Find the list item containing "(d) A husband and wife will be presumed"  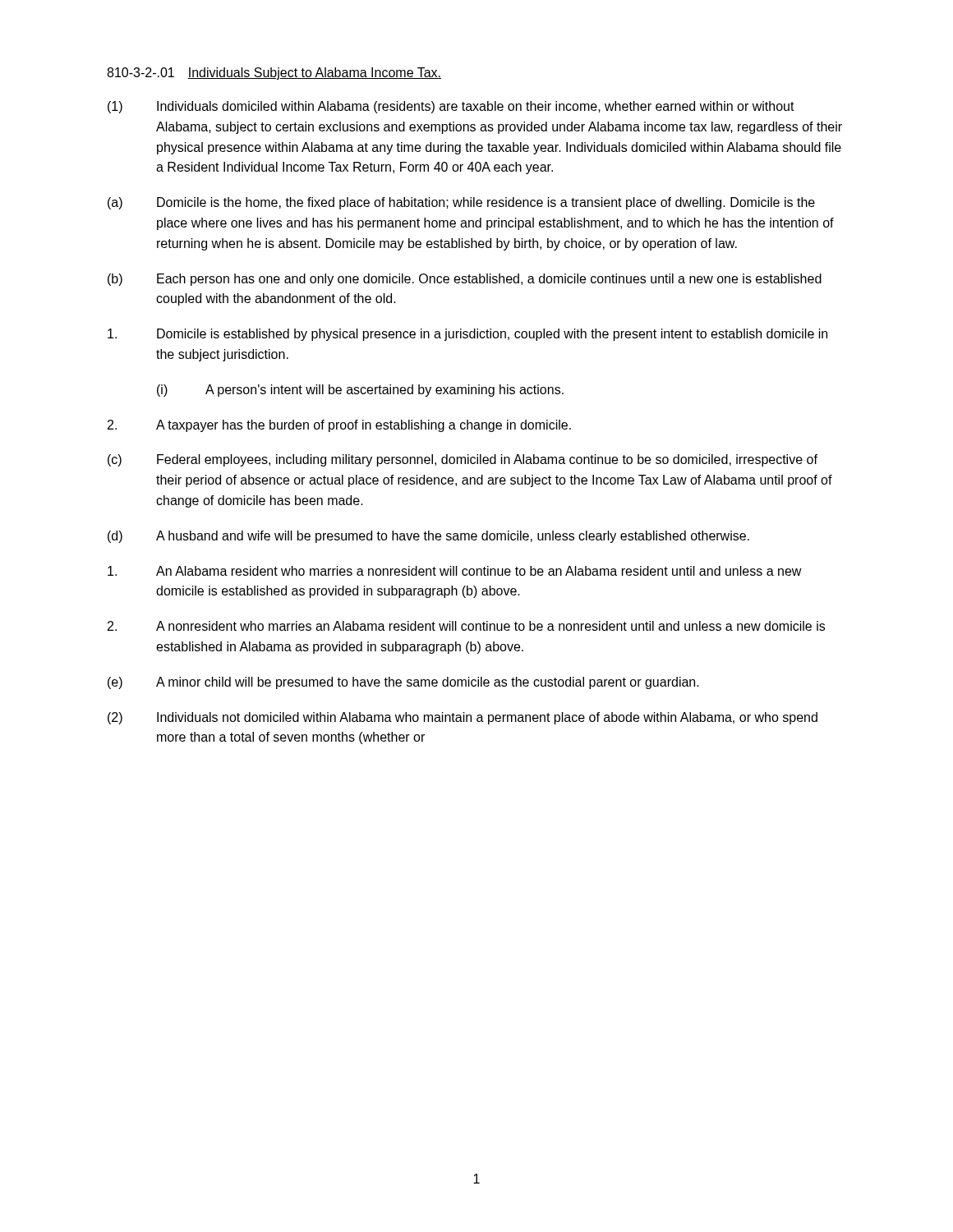click(x=428, y=536)
